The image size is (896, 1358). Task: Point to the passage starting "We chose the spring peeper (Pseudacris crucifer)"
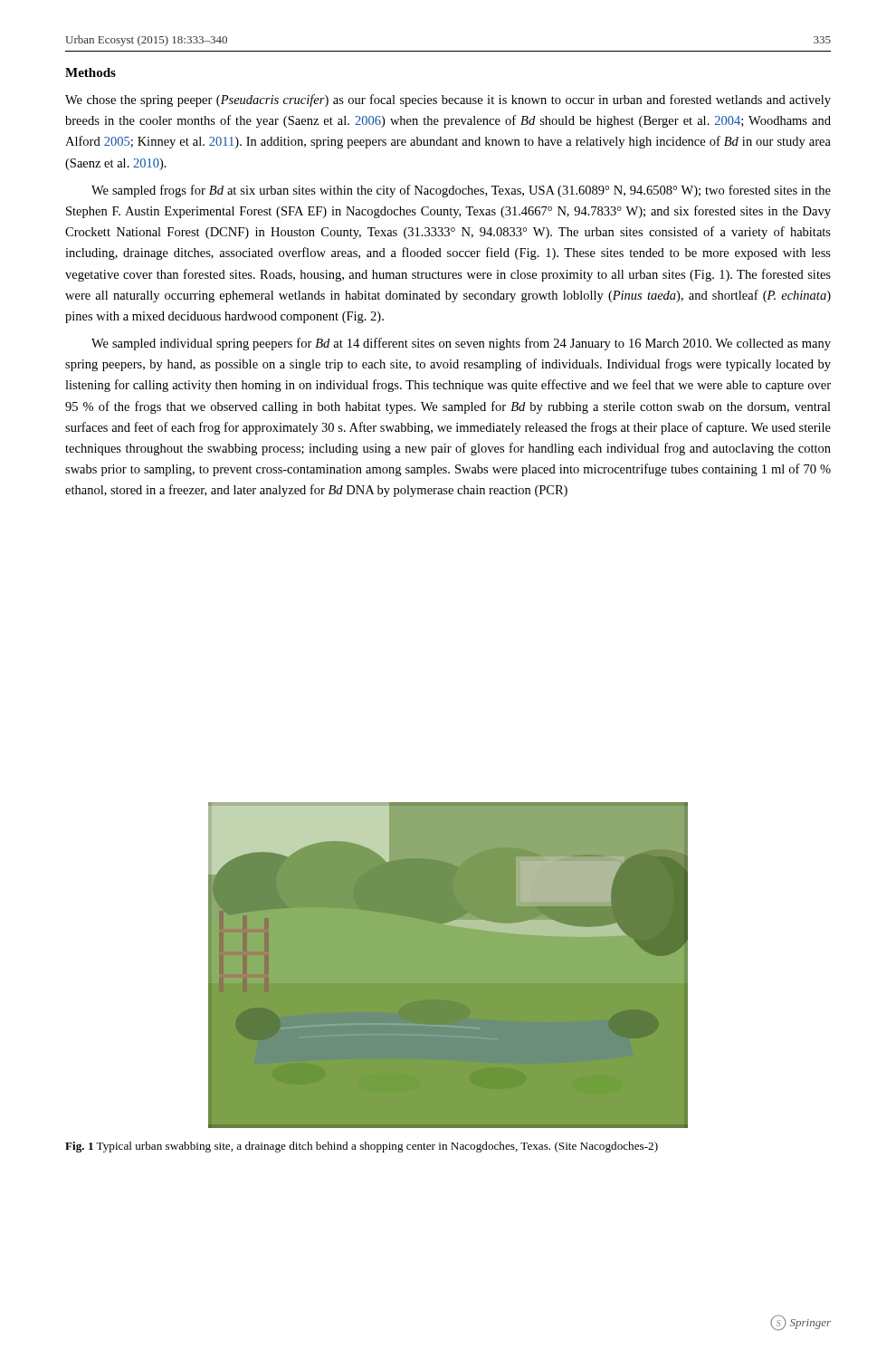[x=448, y=131]
